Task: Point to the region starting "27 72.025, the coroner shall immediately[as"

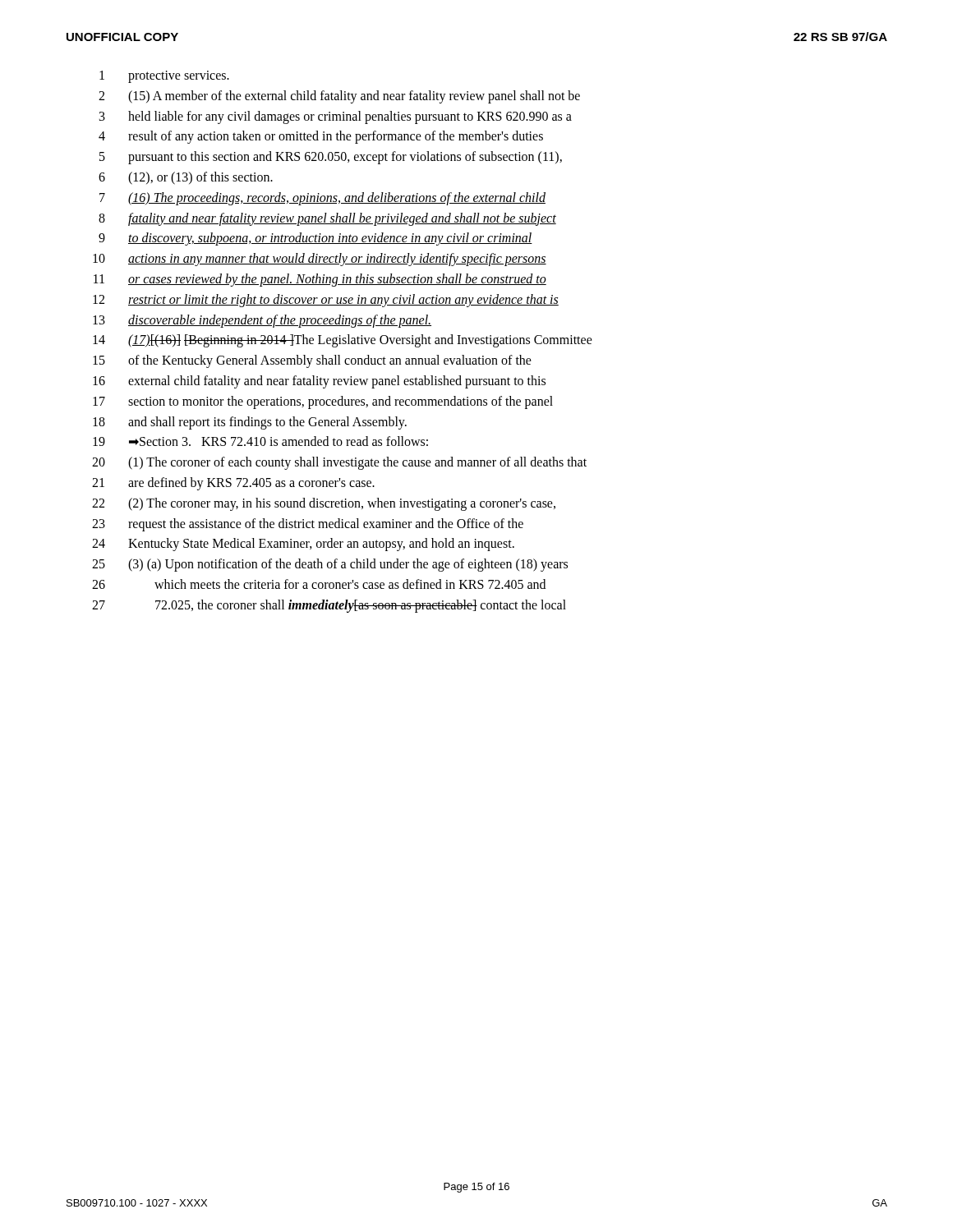Action: (476, 605)
